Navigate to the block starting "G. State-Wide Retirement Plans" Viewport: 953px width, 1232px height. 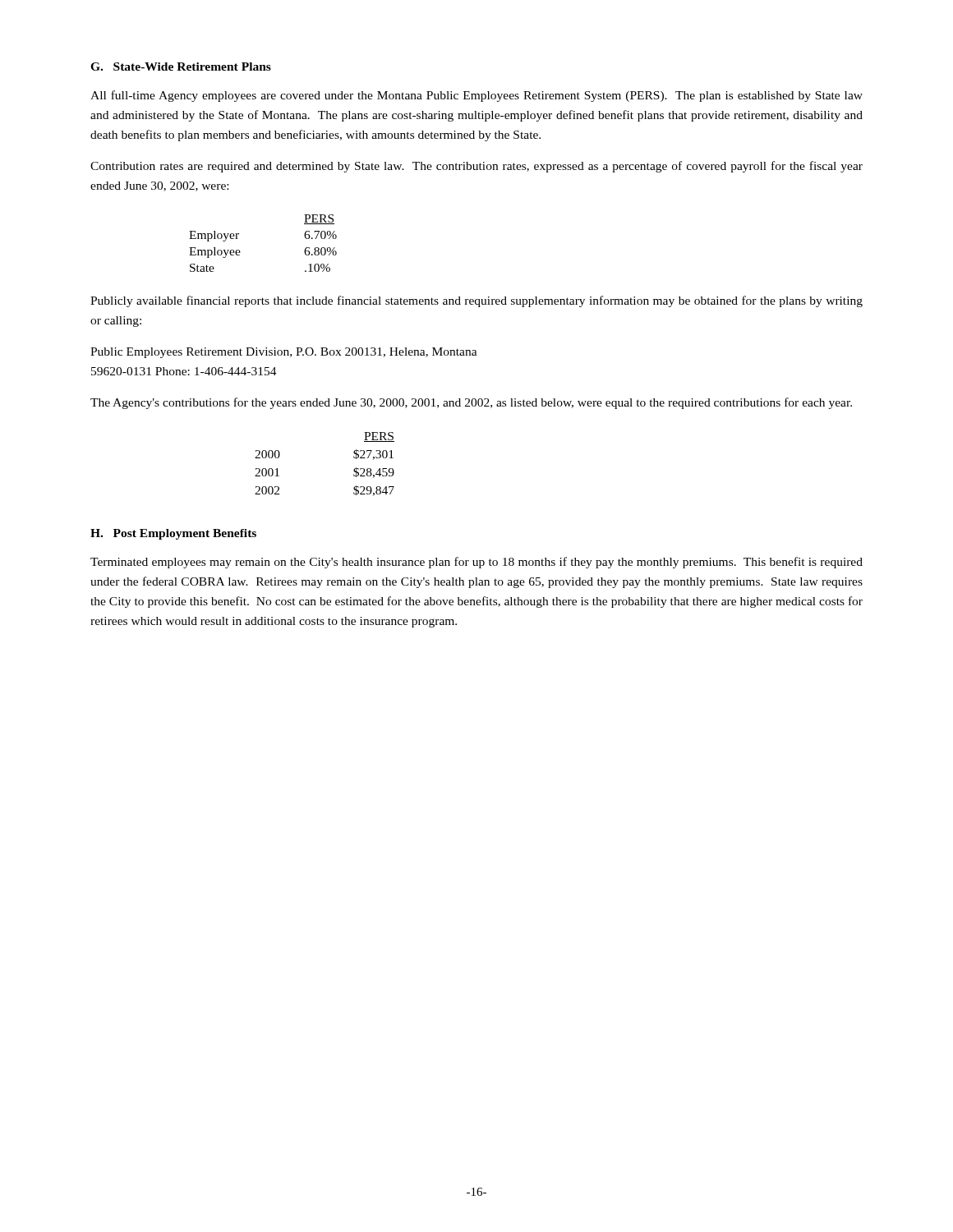coord(181,66)
